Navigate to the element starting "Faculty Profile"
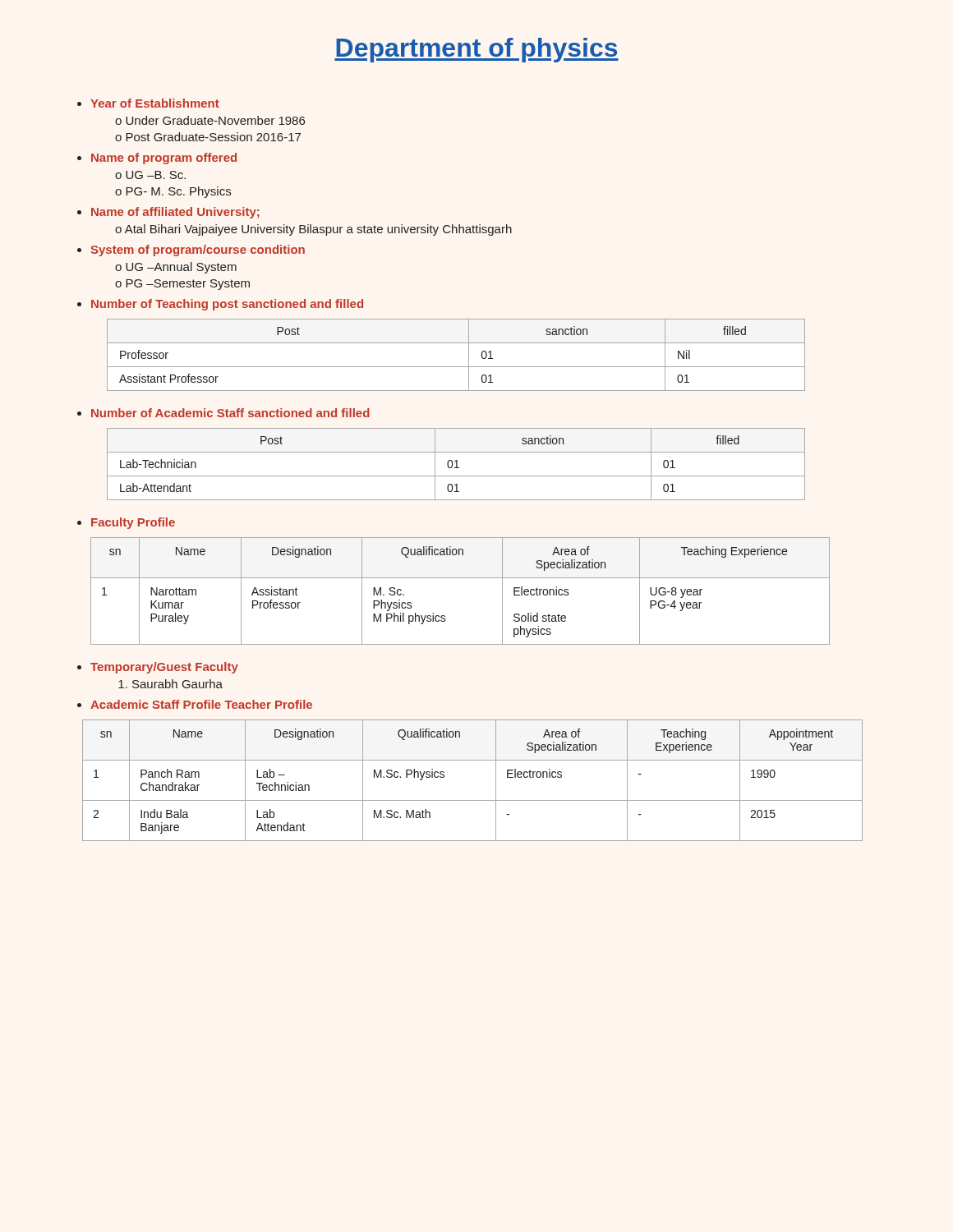This screenshot has width=953, height=1232. point(133,522)
